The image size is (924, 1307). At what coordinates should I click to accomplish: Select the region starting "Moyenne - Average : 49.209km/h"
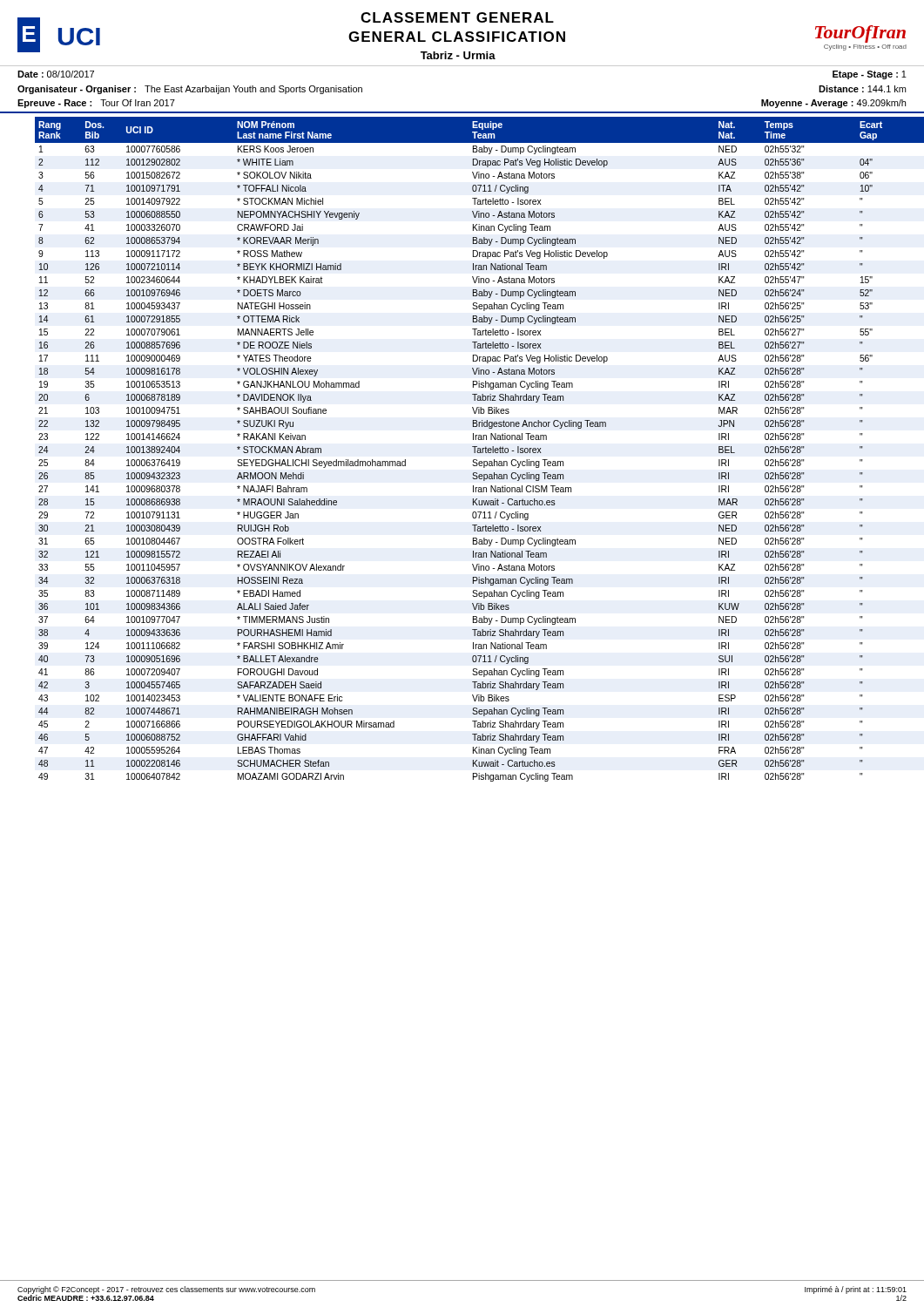834,103
